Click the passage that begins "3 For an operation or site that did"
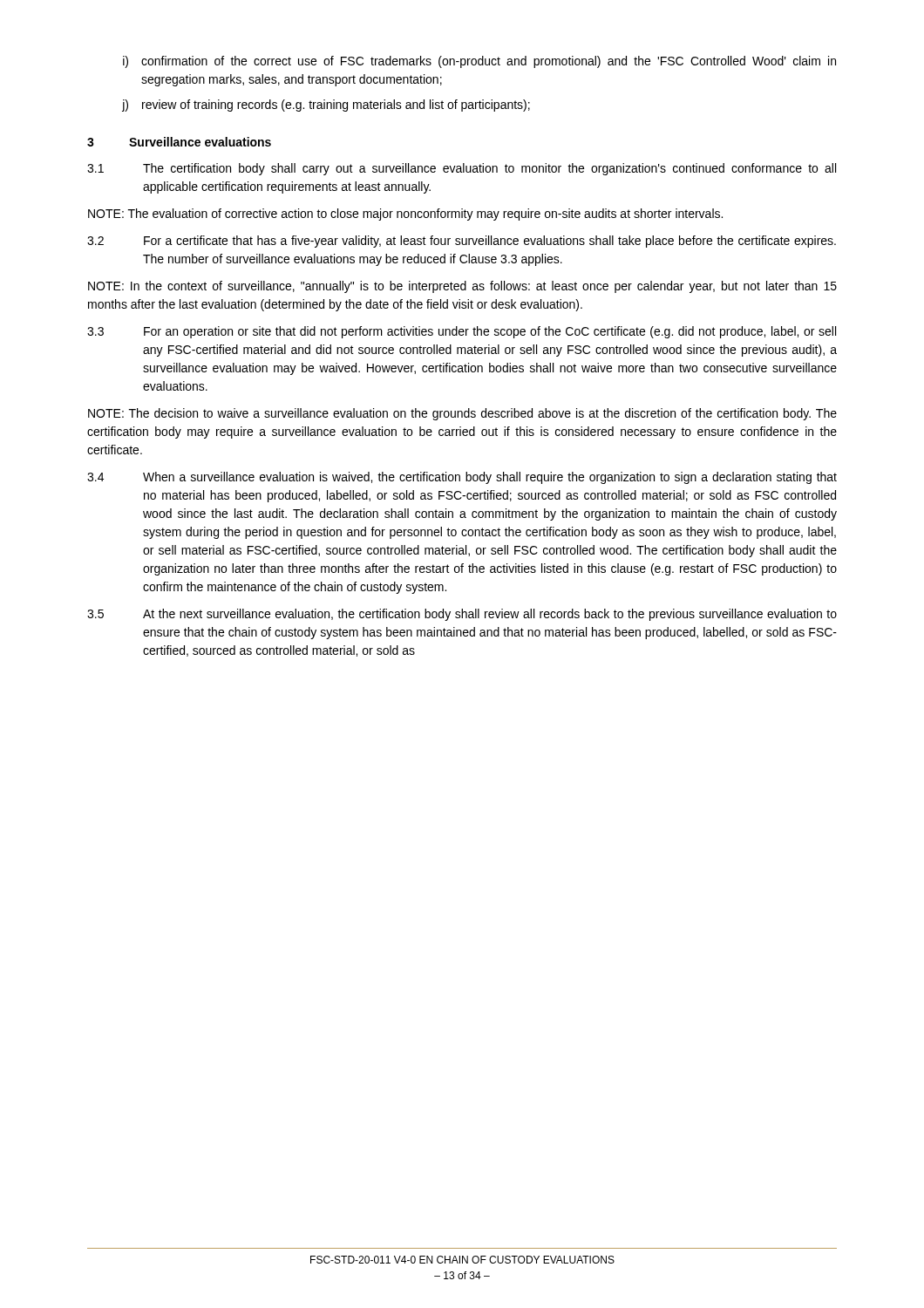924x1308 pixels. pos(462,359)
